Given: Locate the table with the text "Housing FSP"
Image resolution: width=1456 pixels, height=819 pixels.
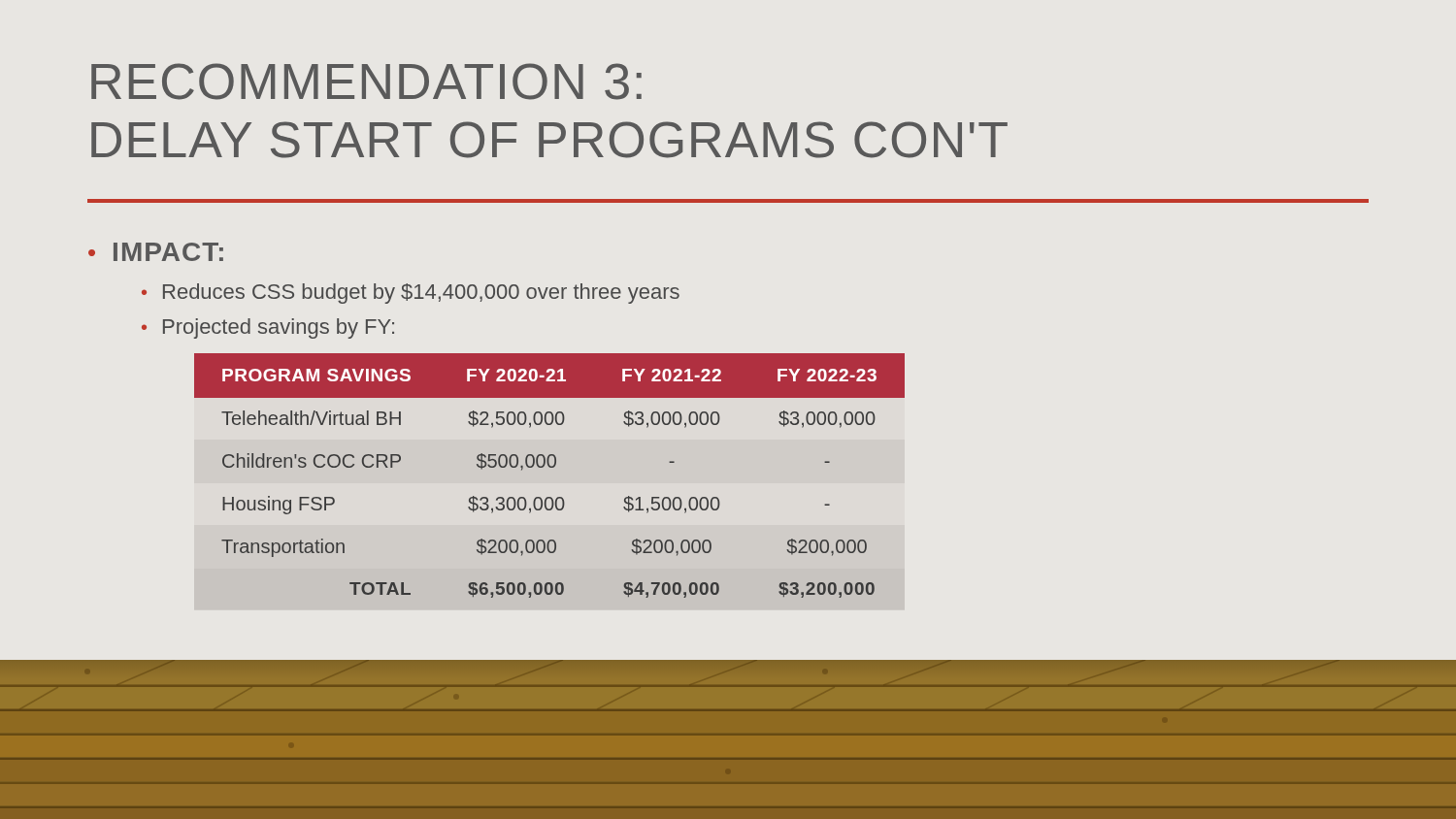Looking at the screenshot, I should (781, 481).
